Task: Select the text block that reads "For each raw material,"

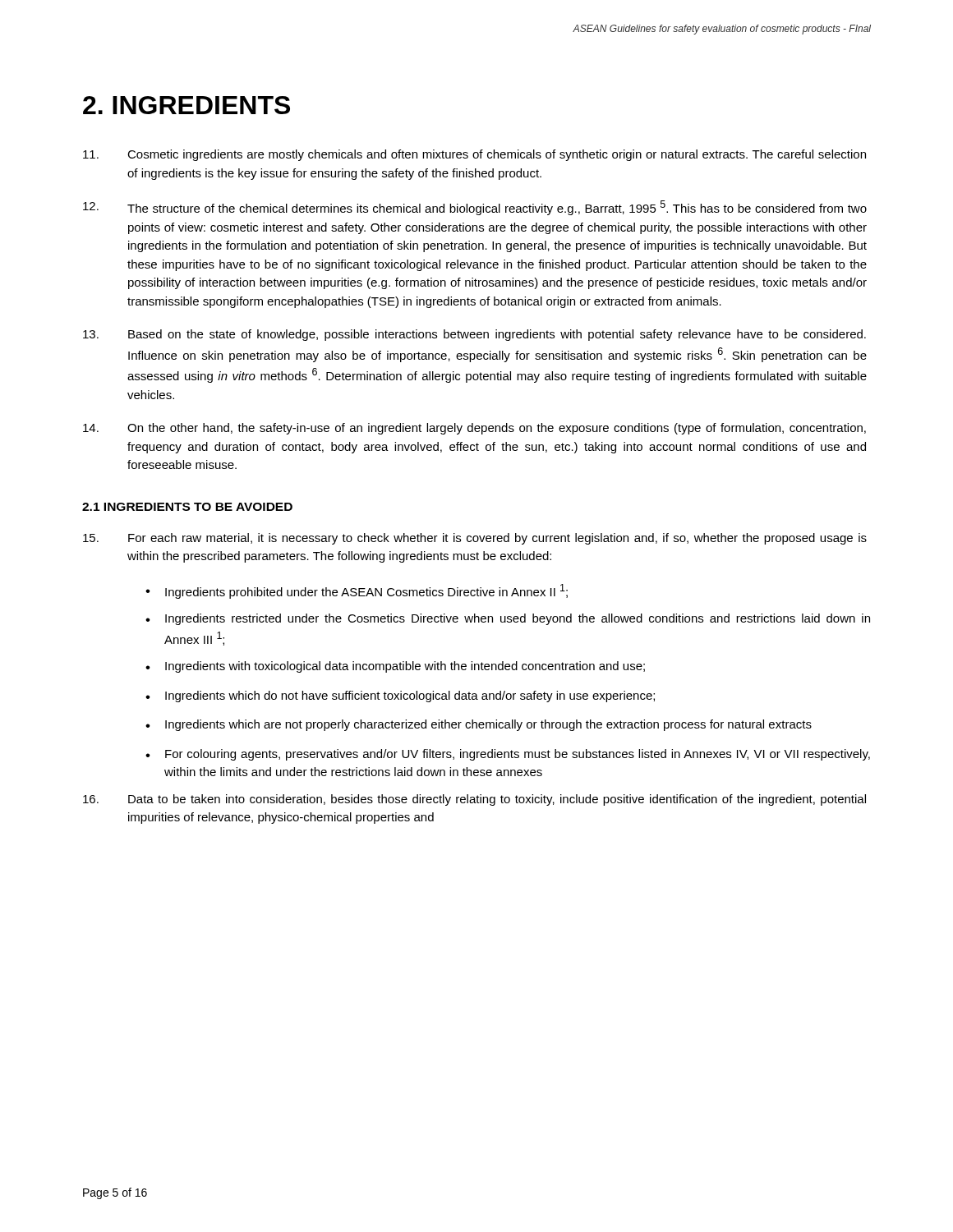Action: [474, 547]
